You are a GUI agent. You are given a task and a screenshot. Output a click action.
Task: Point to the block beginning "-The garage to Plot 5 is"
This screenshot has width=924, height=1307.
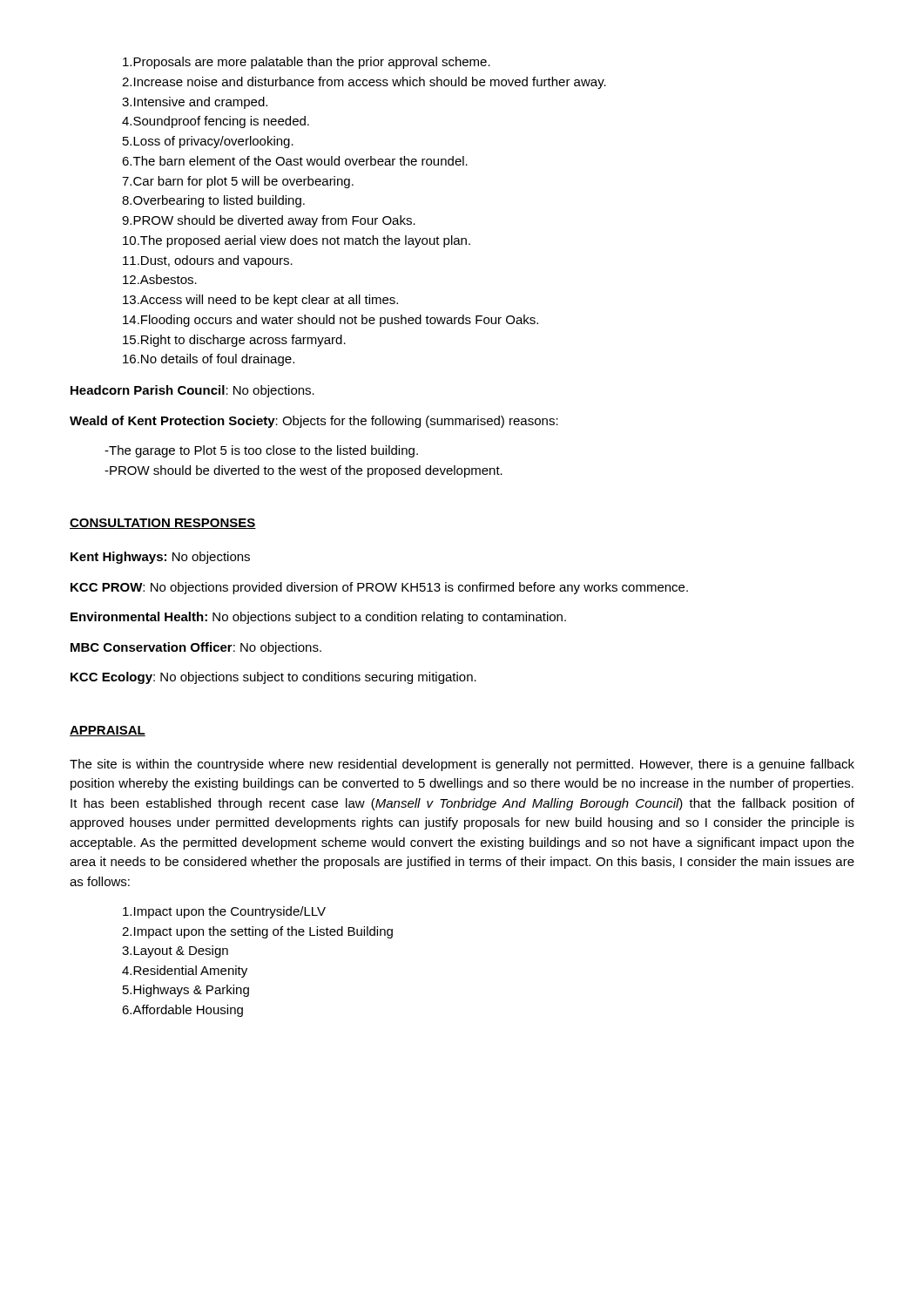click(479, 460)
